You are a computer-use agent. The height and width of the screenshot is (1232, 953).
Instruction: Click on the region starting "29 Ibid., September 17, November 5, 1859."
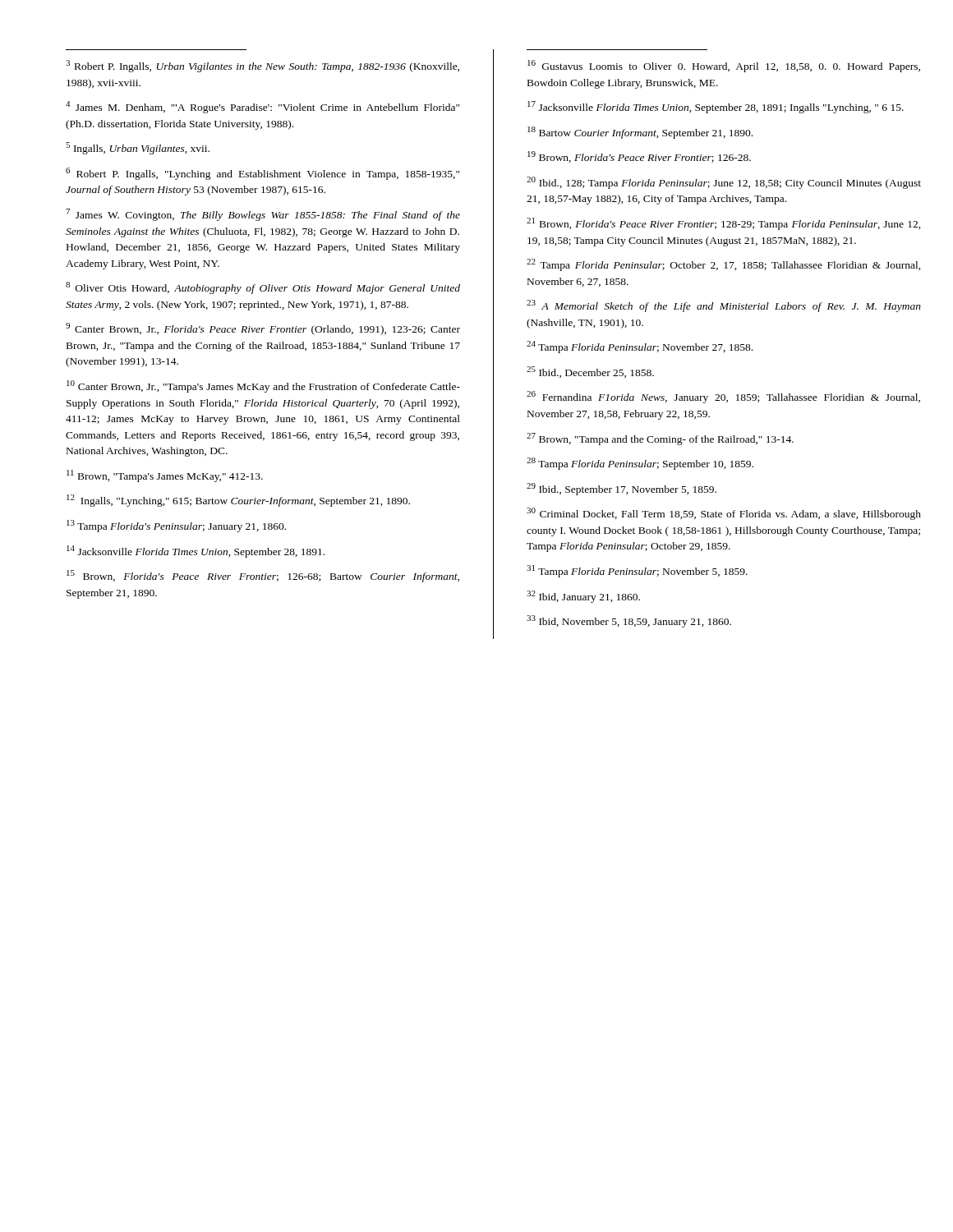click(622, 488)
